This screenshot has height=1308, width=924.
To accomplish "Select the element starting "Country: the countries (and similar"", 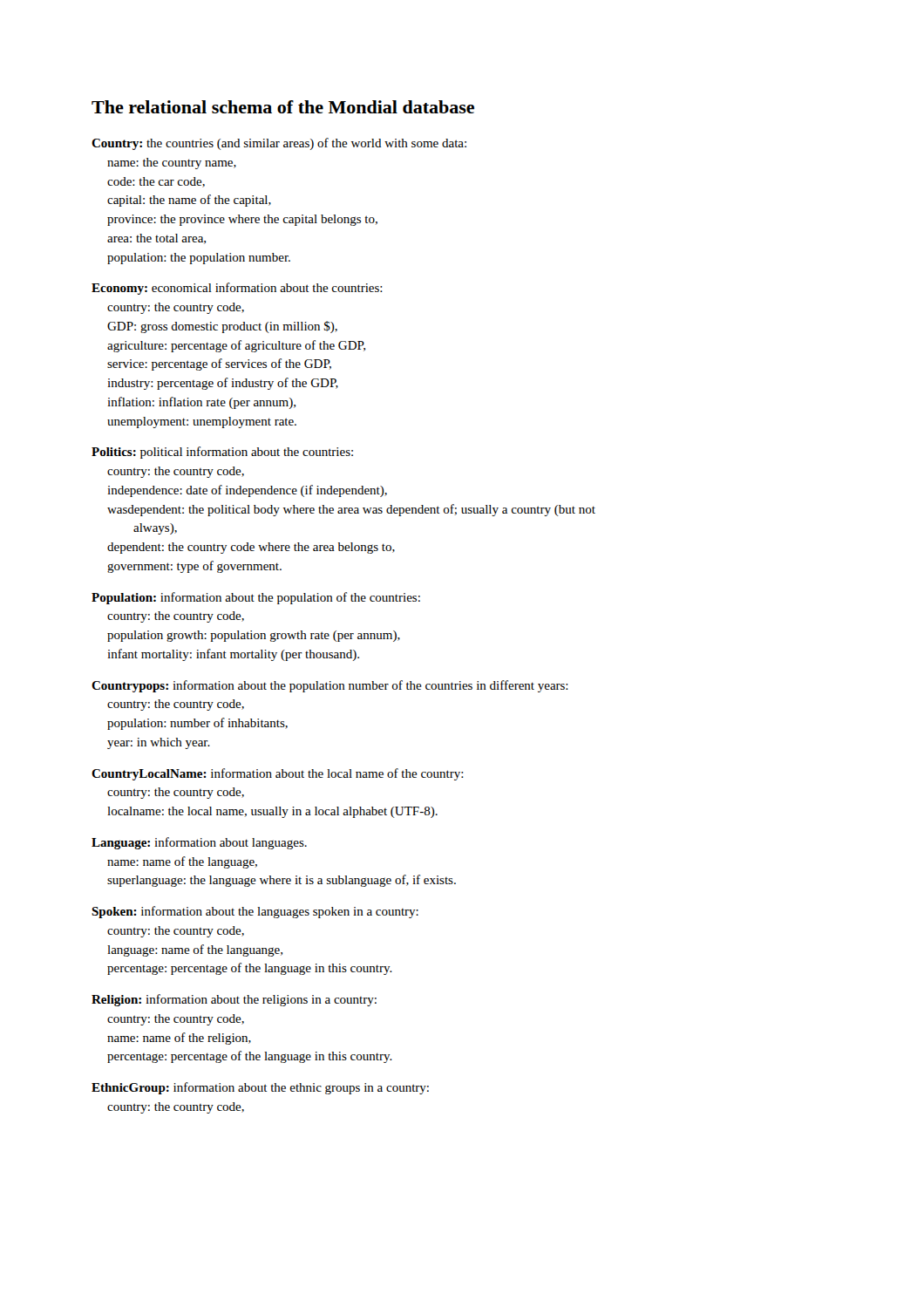I will click(x=279, y=144).
